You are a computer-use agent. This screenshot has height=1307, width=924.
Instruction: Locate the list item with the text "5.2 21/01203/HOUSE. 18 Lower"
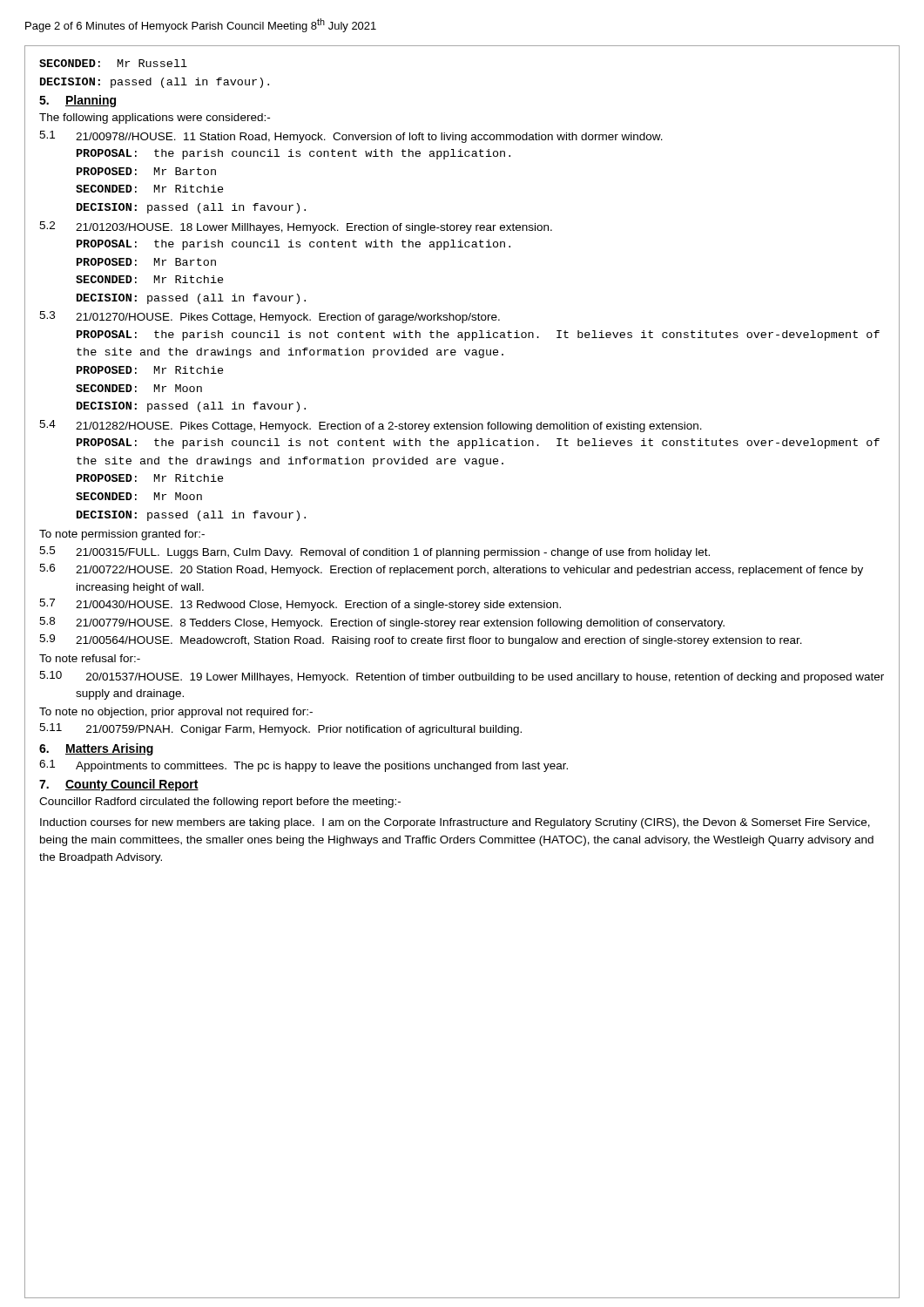296,227
